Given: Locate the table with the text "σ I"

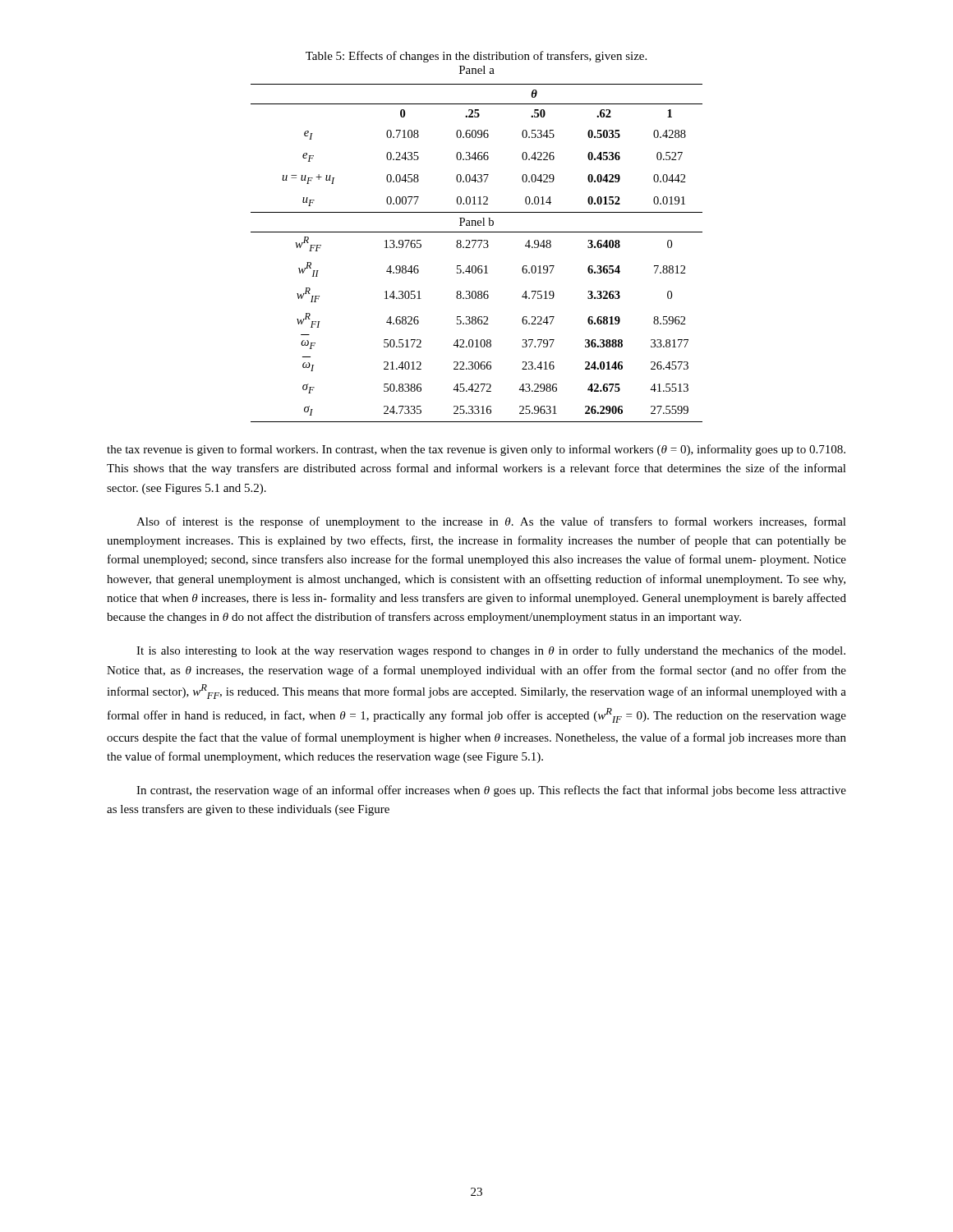Looking at the screenshot, I should pyautogui.click(x=476, y=253).
